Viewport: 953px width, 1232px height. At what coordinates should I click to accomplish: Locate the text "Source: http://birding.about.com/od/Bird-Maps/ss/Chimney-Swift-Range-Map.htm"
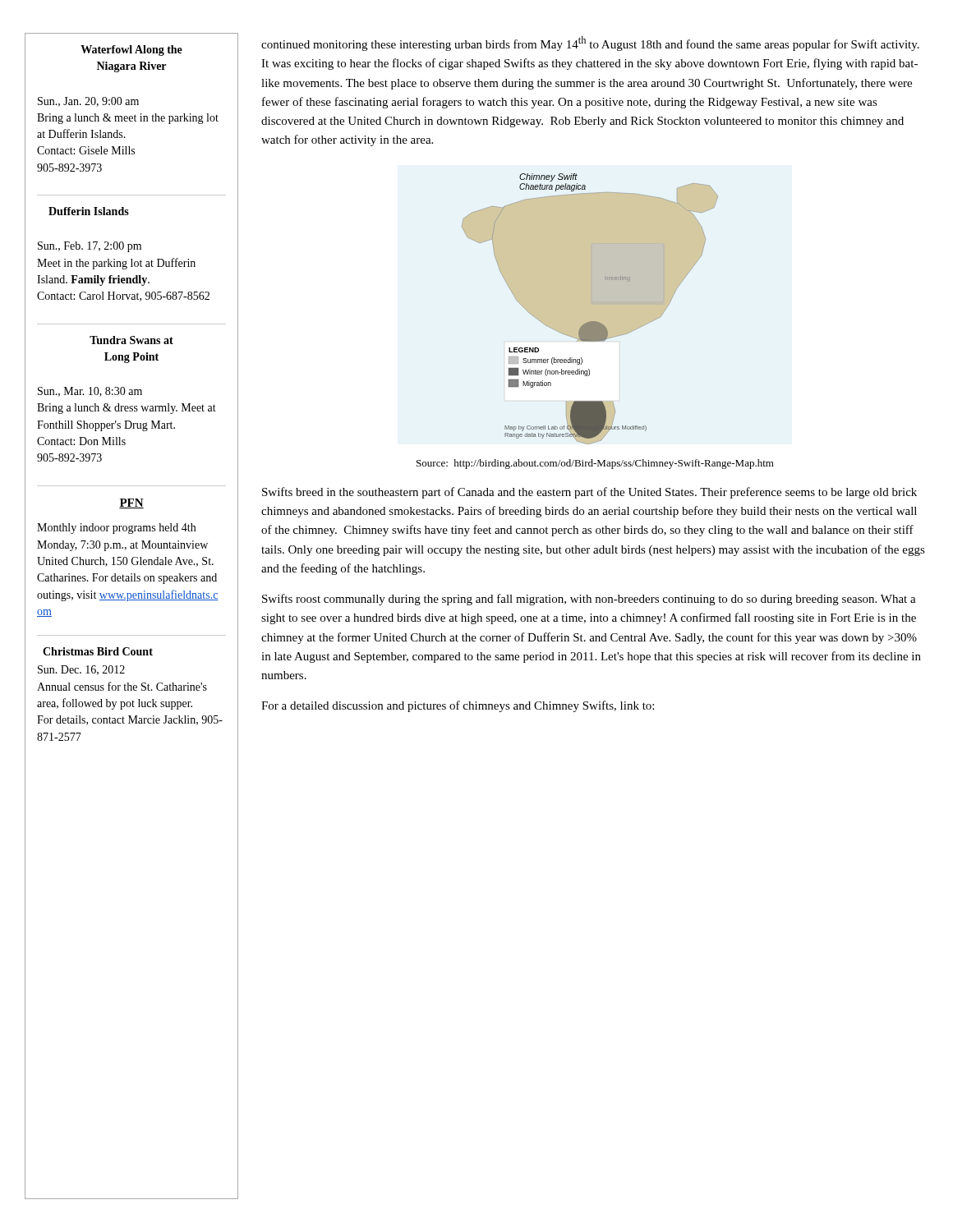pos(595,463)
